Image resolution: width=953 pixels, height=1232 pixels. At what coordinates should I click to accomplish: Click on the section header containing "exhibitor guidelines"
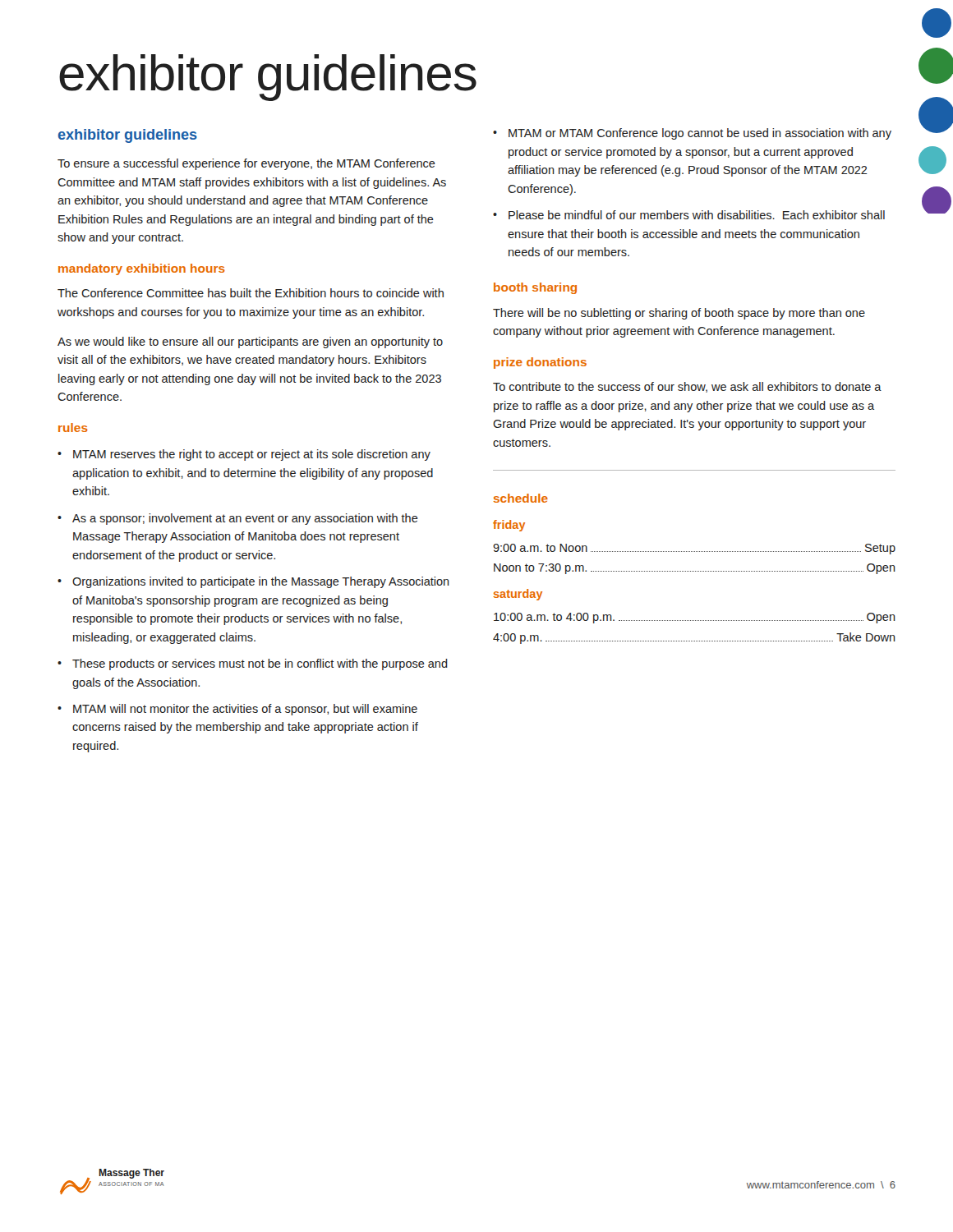tap(127, 135)
